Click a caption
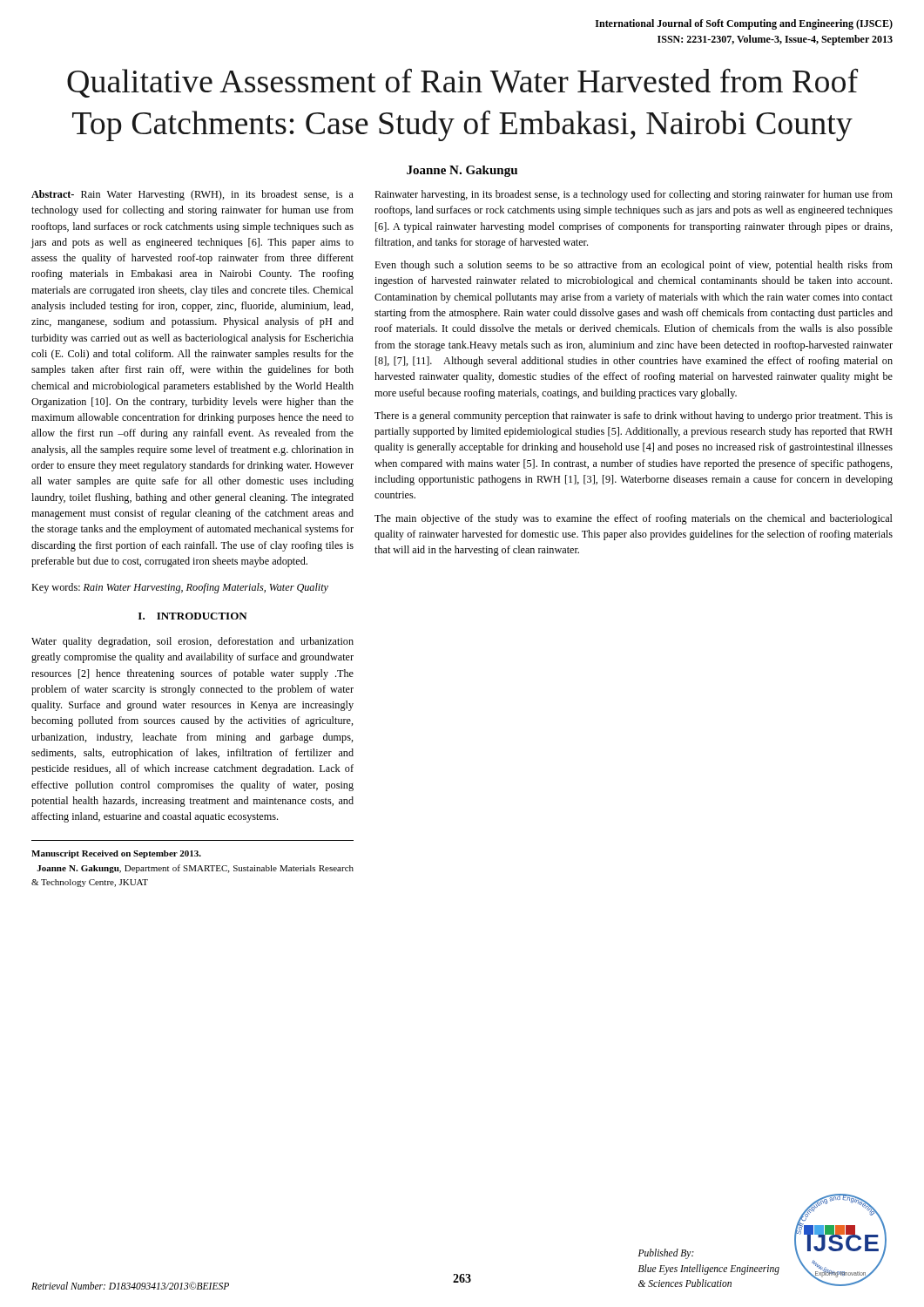924x1307 pixels. [x=709, y=1268]
